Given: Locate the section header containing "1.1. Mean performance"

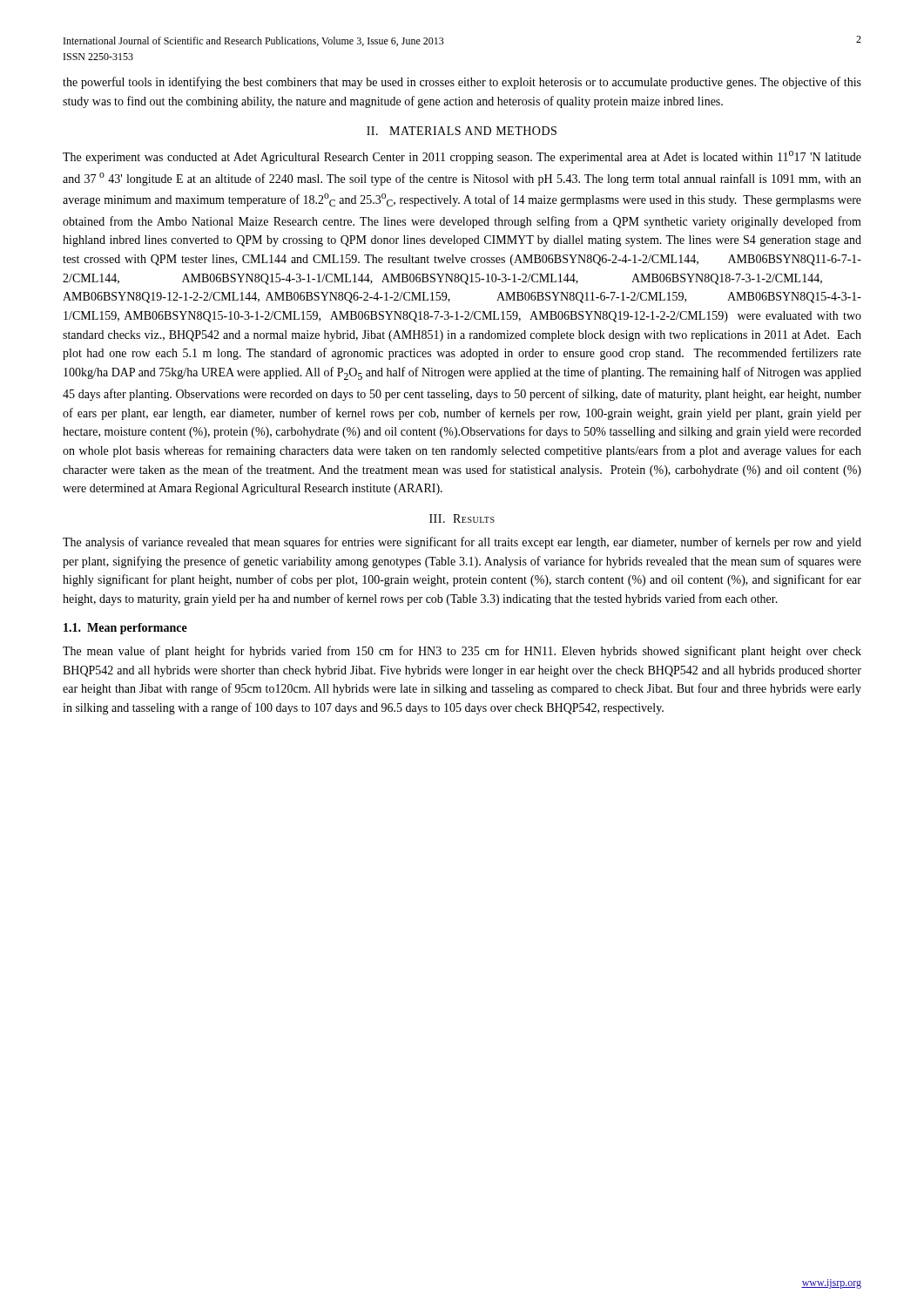Looking at the screenshot, I should pyautogui.click(x=125, y=628).
